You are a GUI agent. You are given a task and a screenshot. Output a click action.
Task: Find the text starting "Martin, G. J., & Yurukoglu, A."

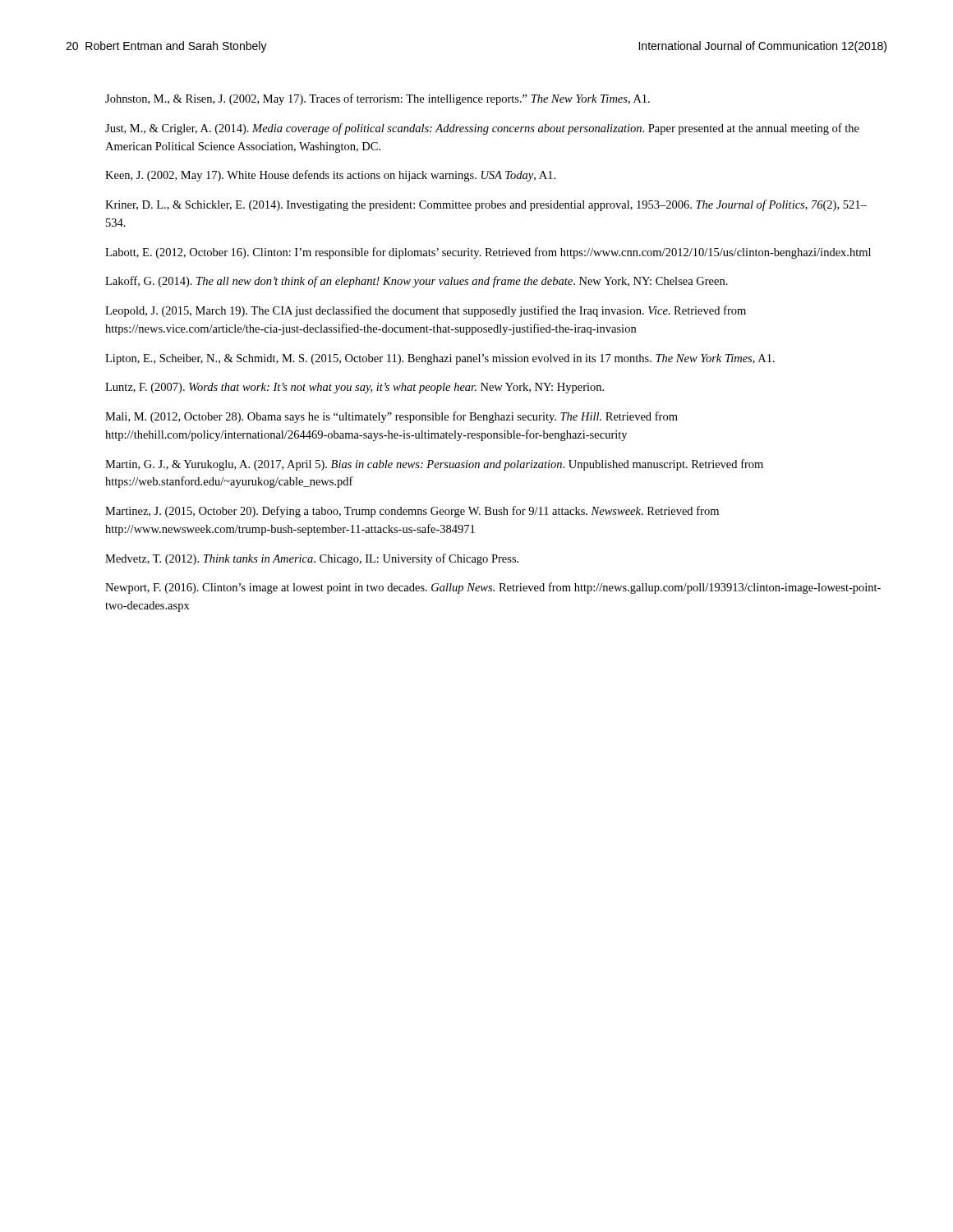coord(476,473)
